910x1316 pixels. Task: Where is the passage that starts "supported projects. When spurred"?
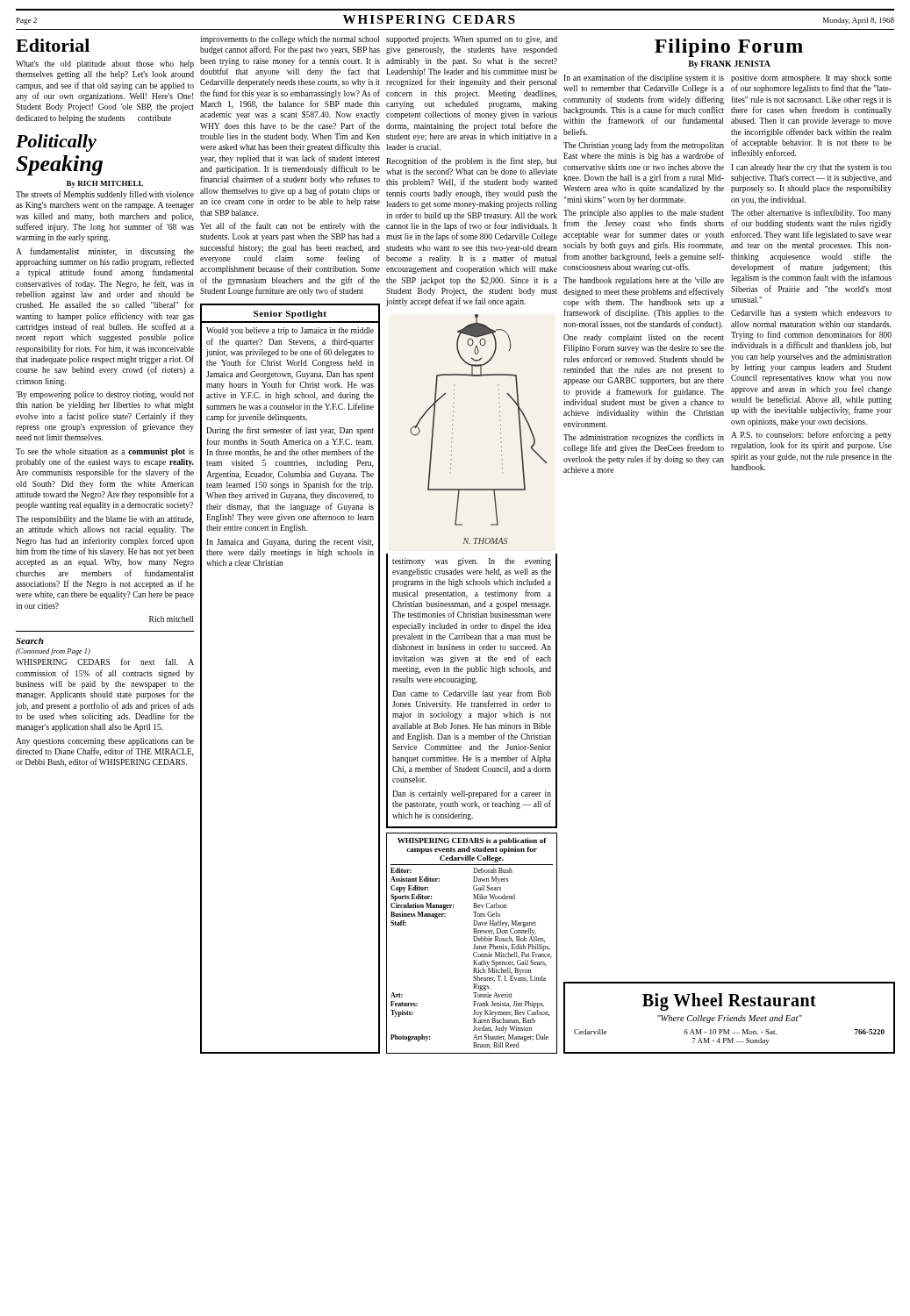click(x=472, y=171)
